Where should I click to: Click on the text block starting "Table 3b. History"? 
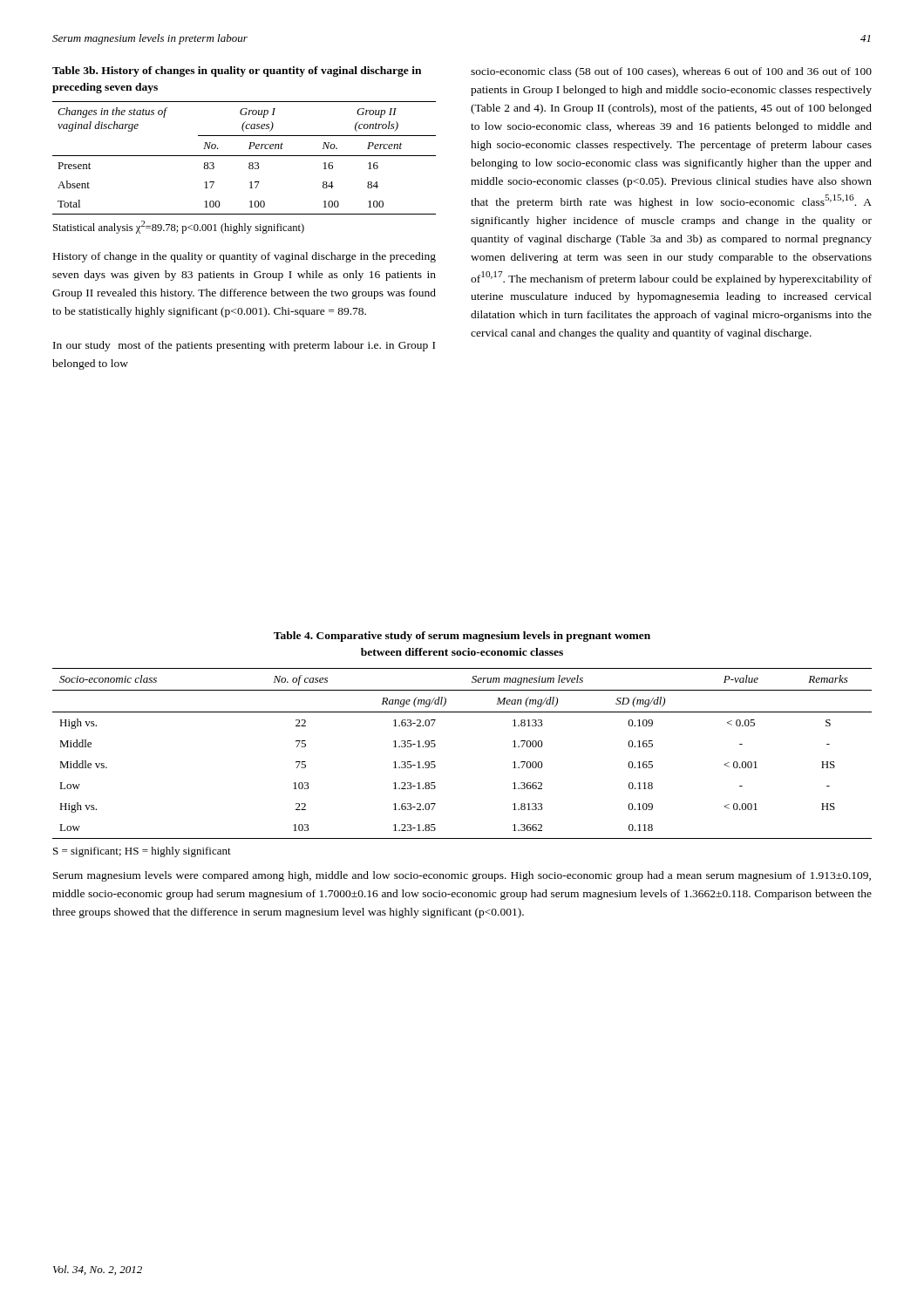(237, 78)
